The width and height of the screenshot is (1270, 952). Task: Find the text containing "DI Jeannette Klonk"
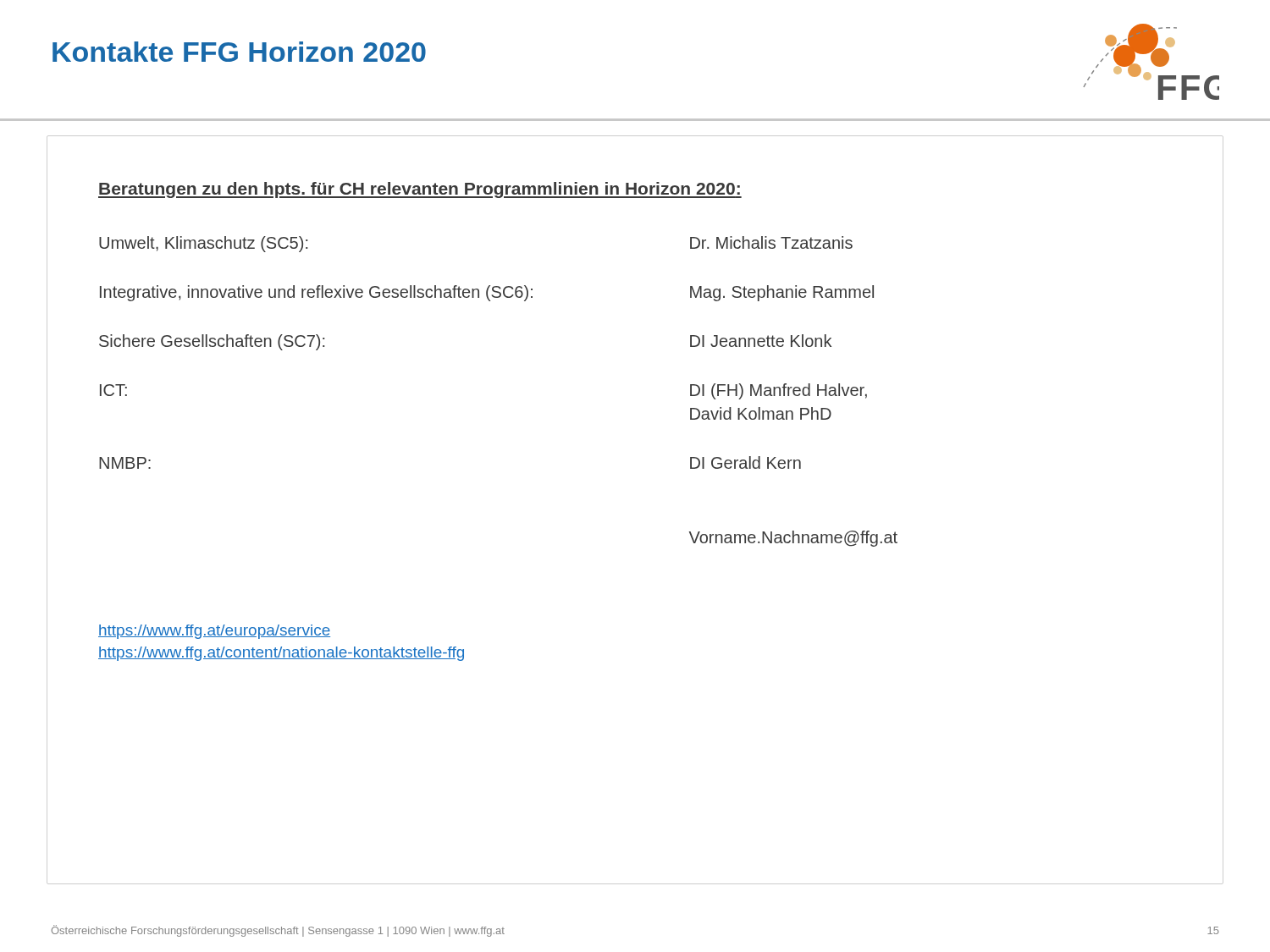point(760,341)
